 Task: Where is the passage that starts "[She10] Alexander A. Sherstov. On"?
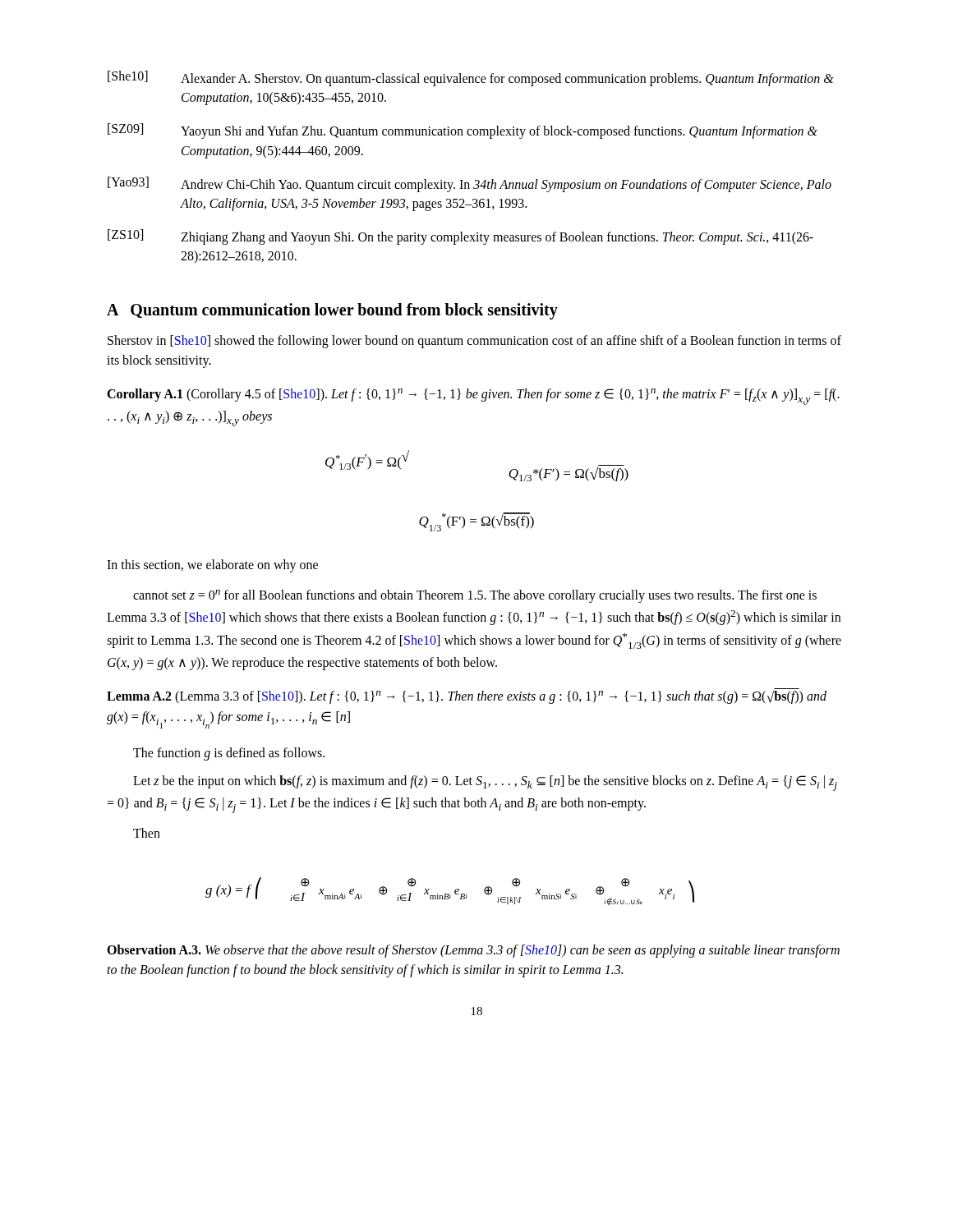[476, 88]
